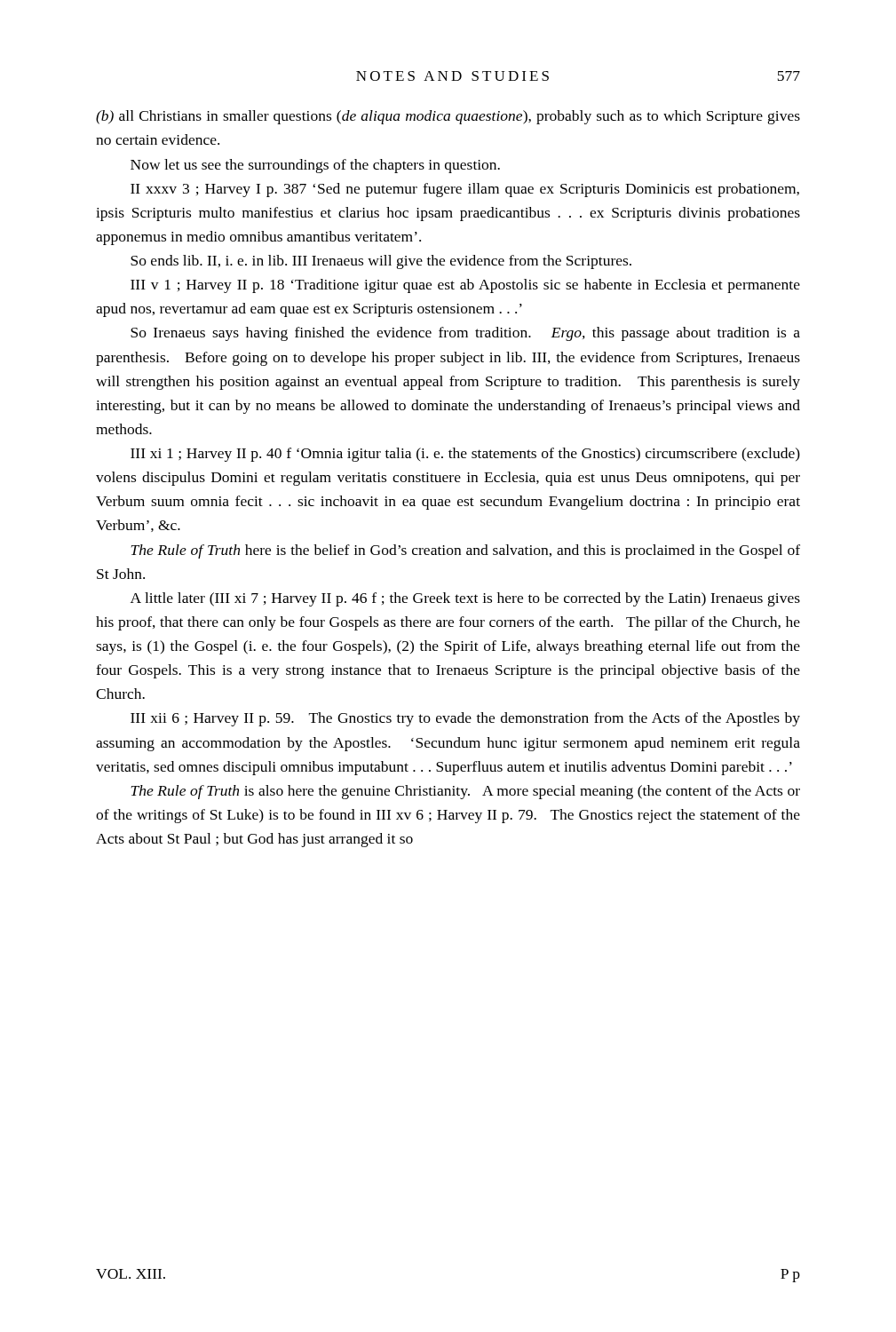Navigate to the passage starting "The Rule of Truth is also here the"
Viewport: 896px width, 1332px height.
pos(448,815)
